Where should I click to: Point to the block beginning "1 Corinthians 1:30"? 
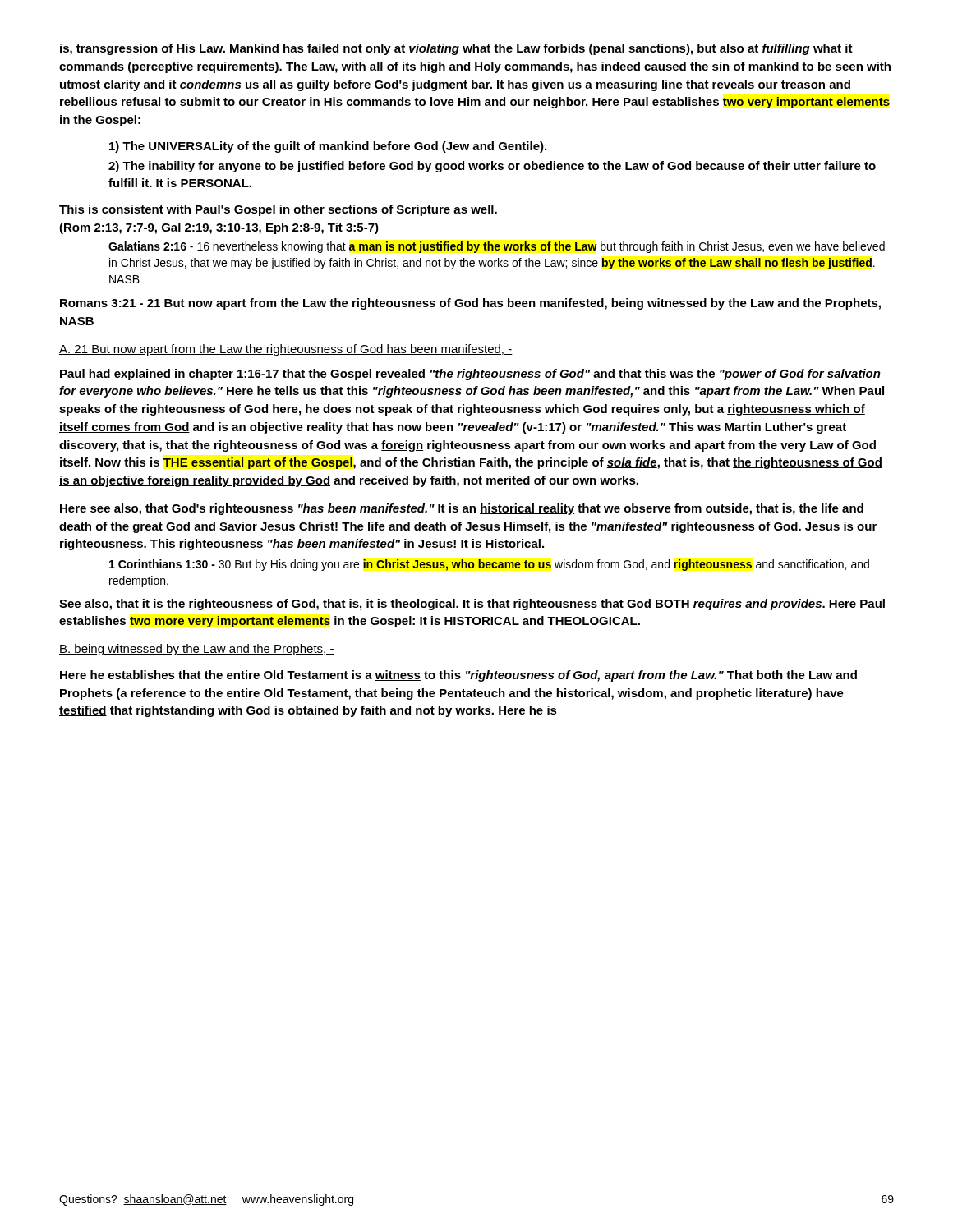pyautogui.click(x=489, y=573)
